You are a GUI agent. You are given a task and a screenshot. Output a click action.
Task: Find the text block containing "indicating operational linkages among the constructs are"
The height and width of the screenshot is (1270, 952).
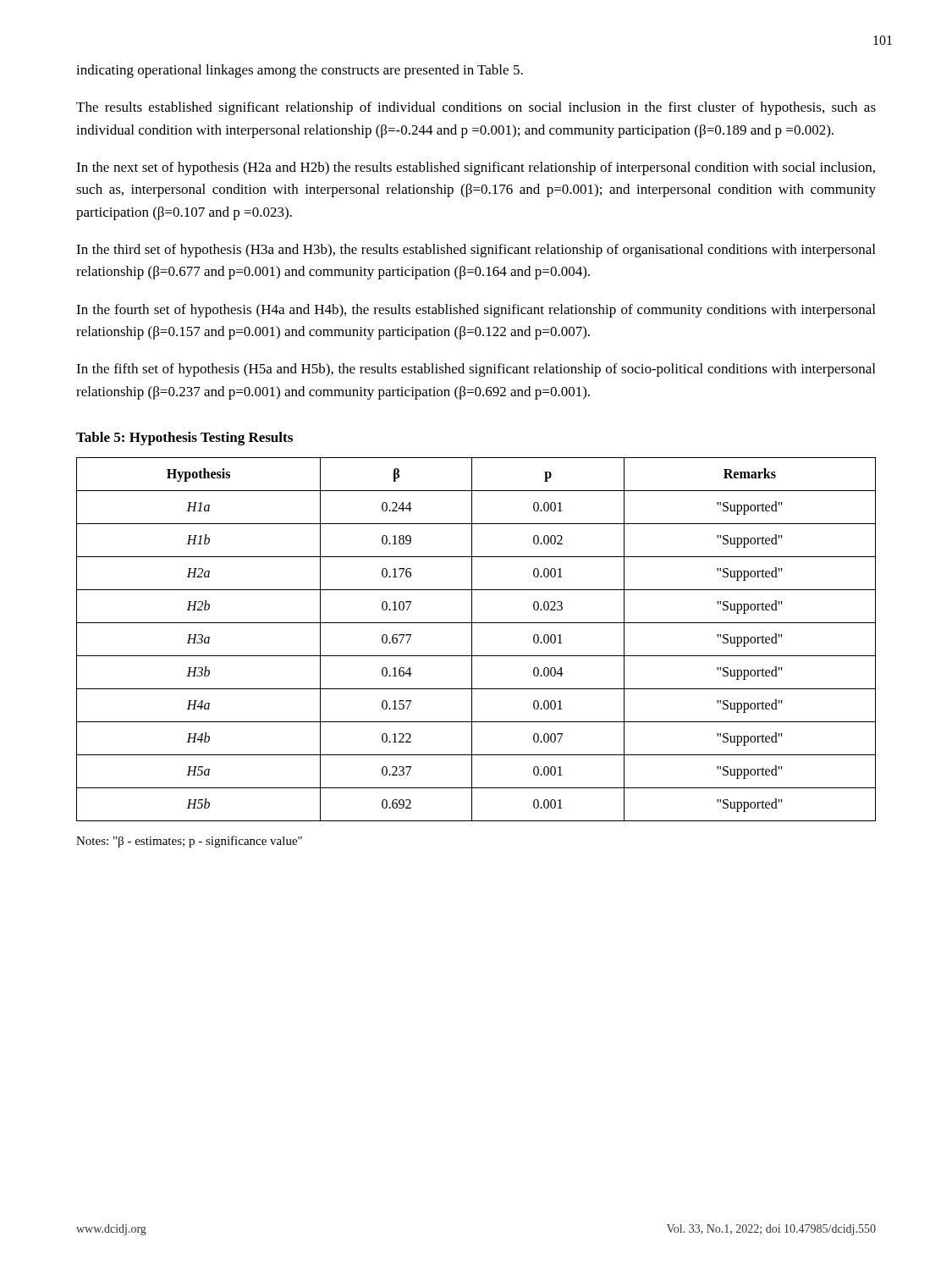[x=300, y=70]
